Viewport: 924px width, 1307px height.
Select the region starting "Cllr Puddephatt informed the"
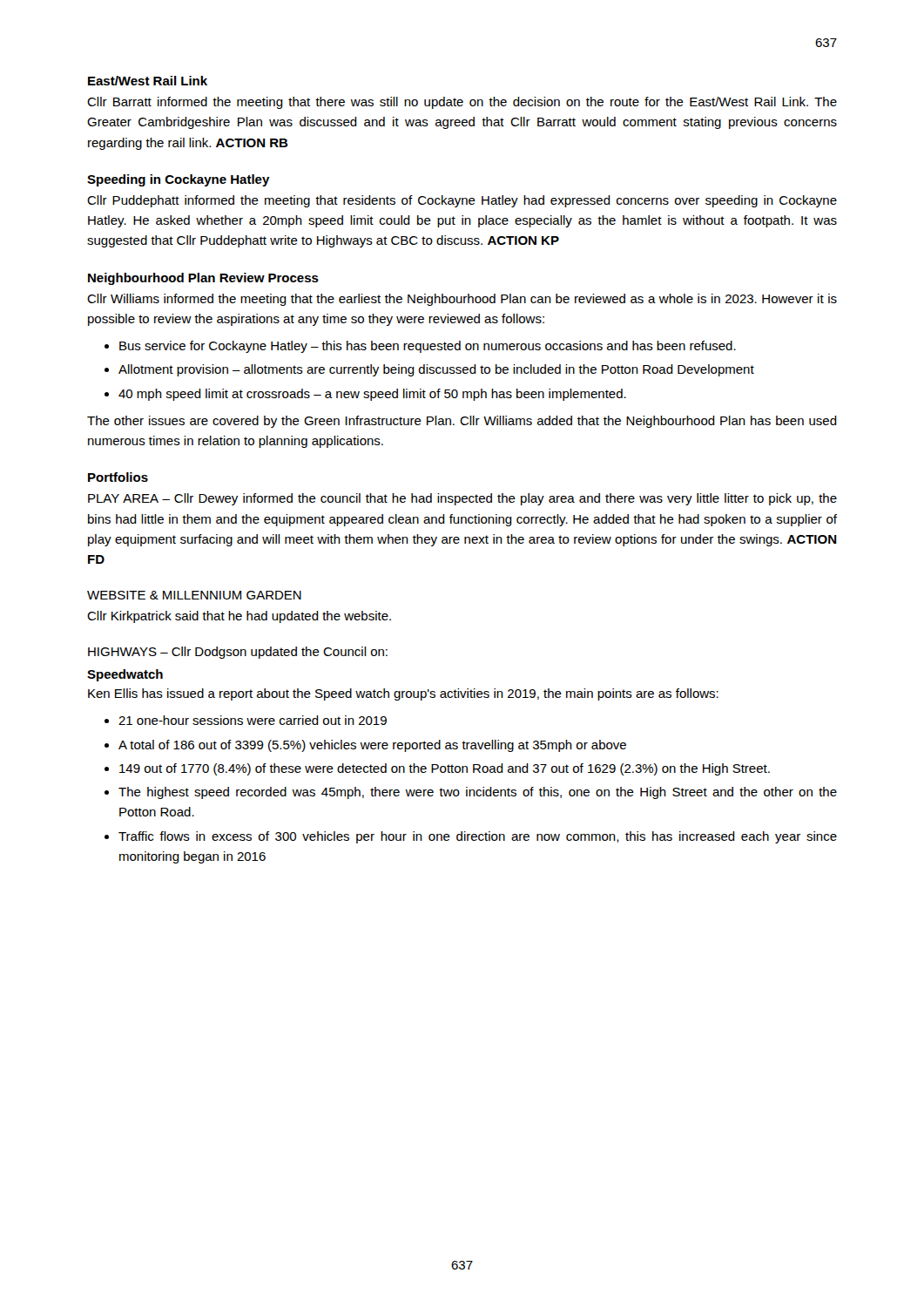[x=462, y=220]
